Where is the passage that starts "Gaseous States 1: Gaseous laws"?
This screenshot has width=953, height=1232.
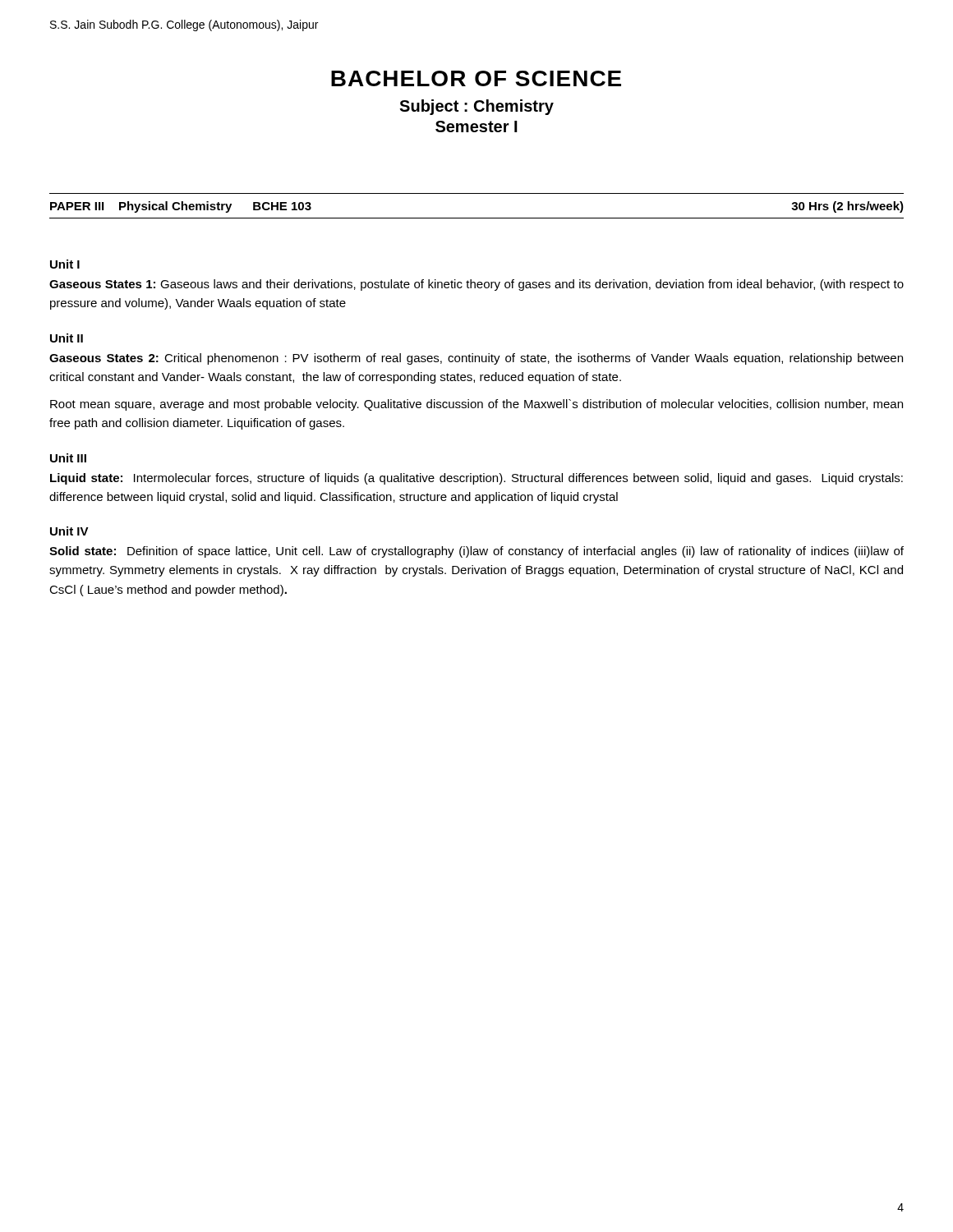pos(476,293)
